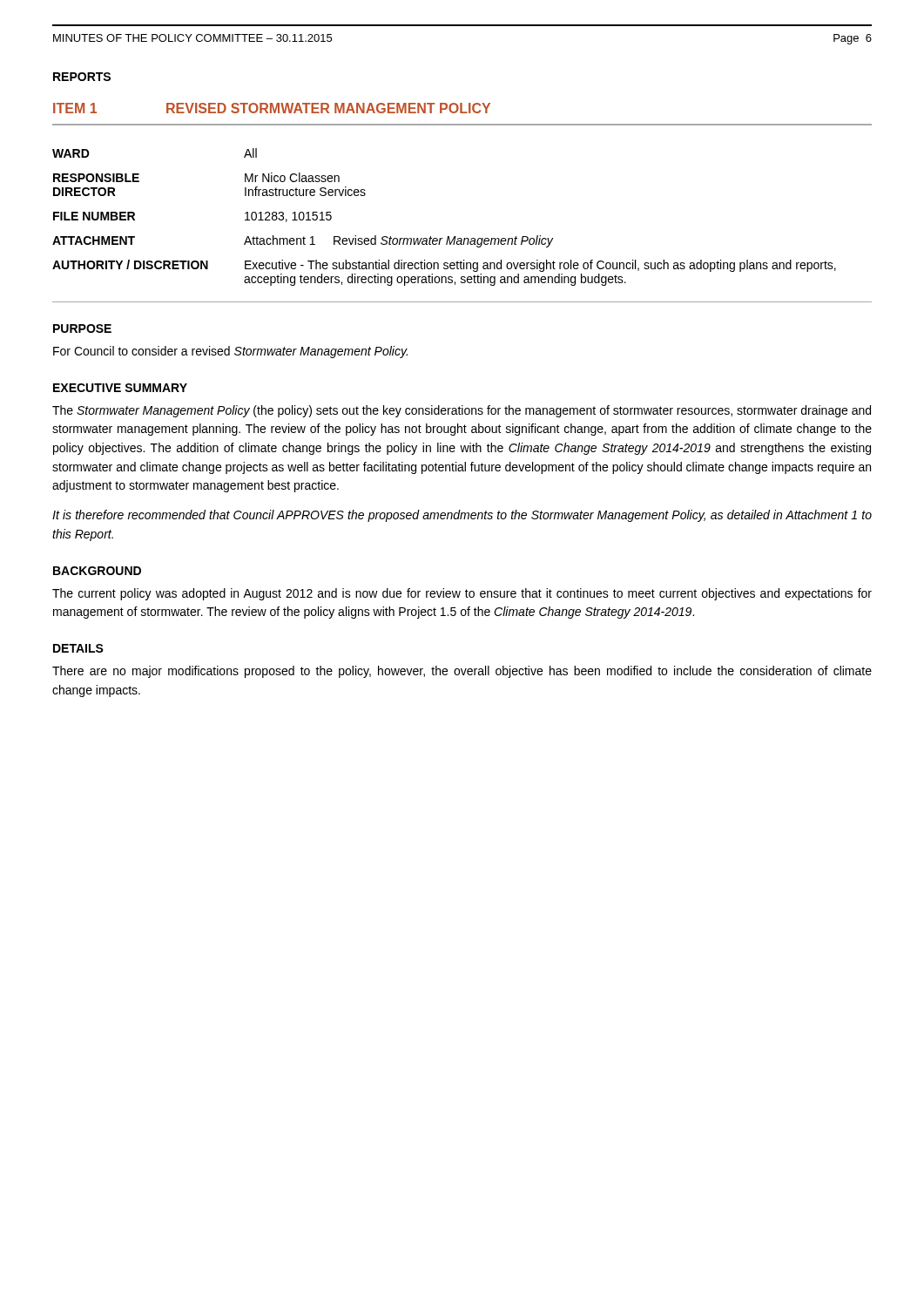This screenshot has width=924, height=1307.
Task: Locate a table
Action: click(462, 222)
